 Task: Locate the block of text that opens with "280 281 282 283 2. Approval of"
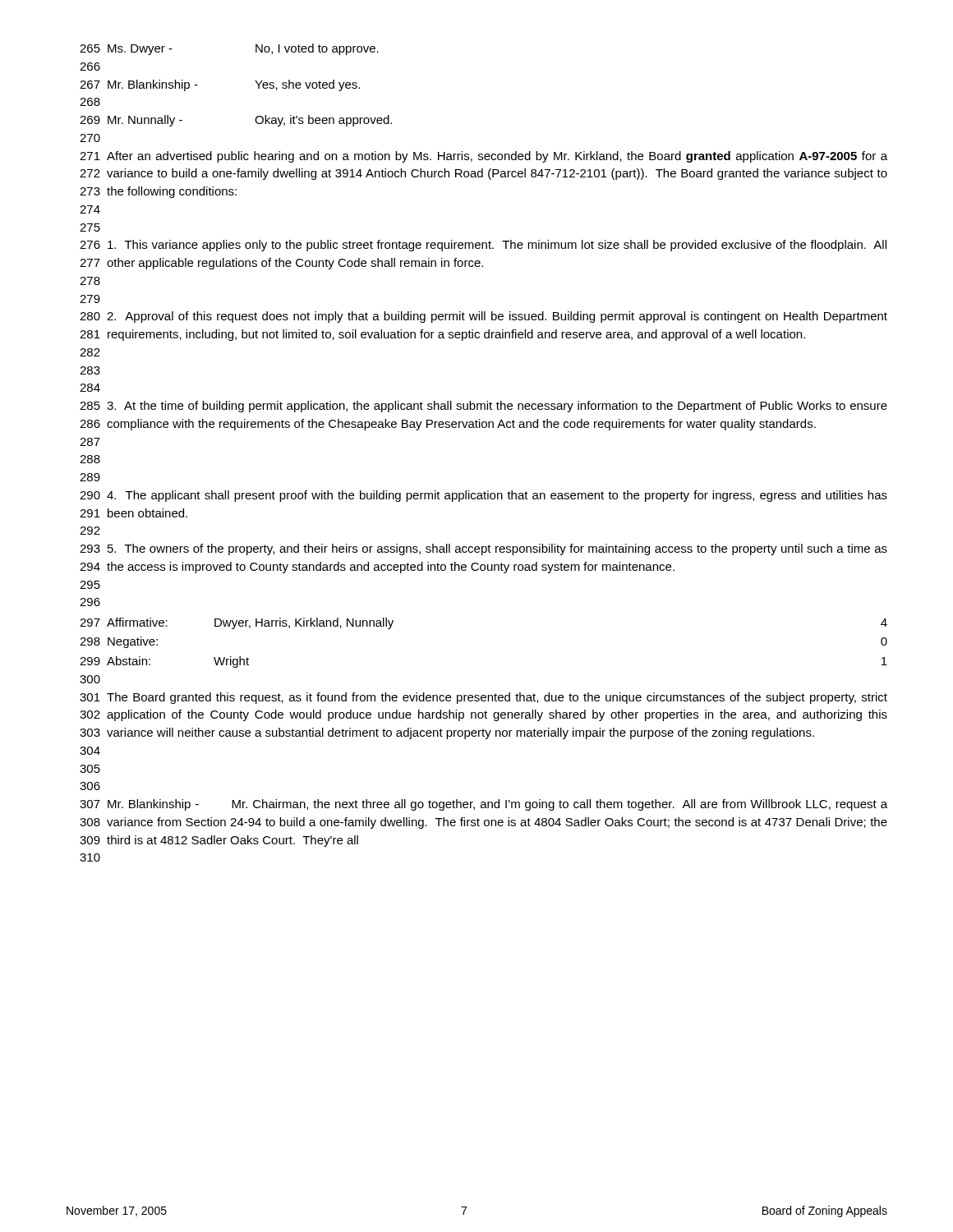pyautogui.click(x=476, y=343)
